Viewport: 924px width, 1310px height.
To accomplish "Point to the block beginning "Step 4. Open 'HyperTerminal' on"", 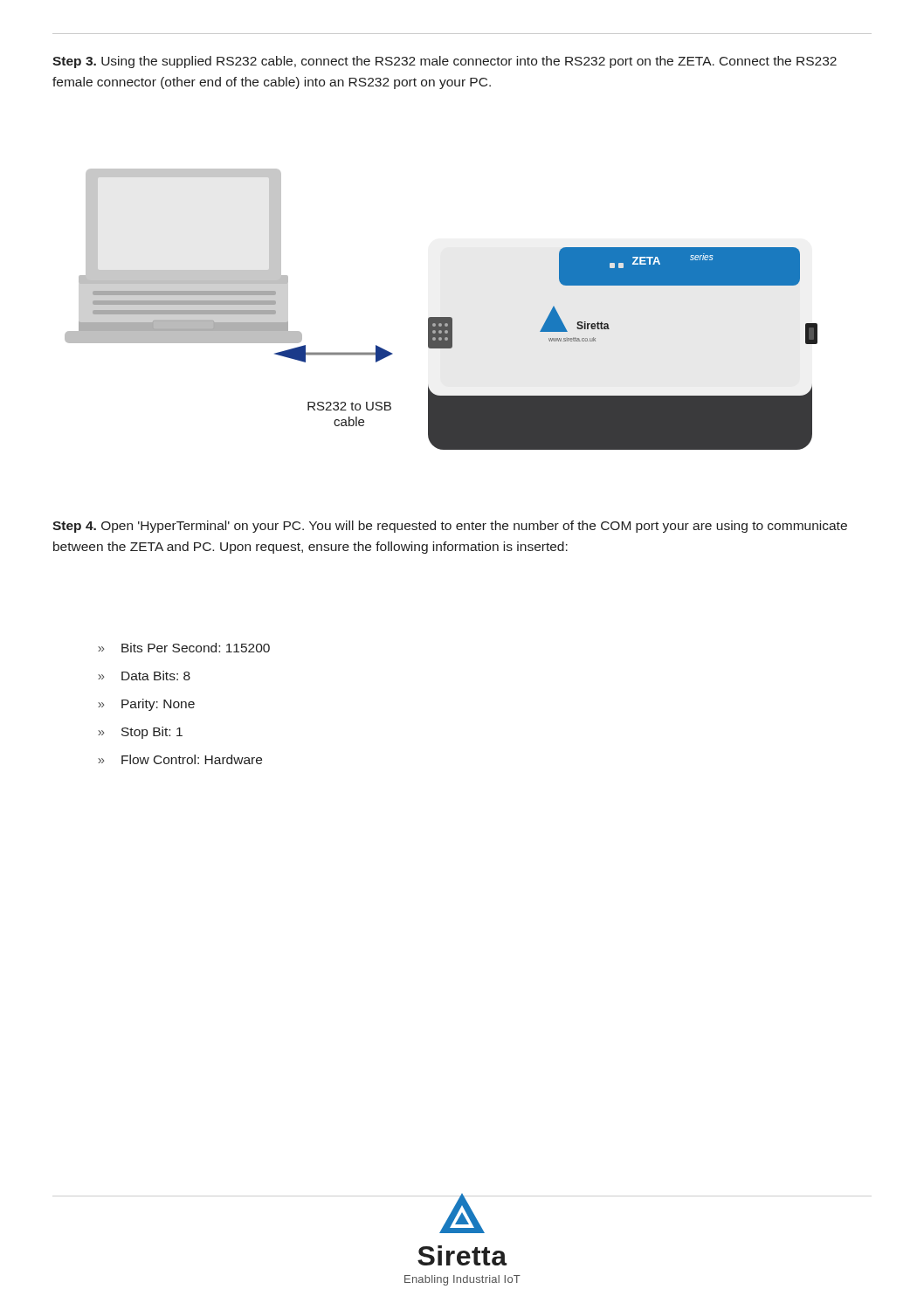I will pyautogui.click(x=450, y=536).
